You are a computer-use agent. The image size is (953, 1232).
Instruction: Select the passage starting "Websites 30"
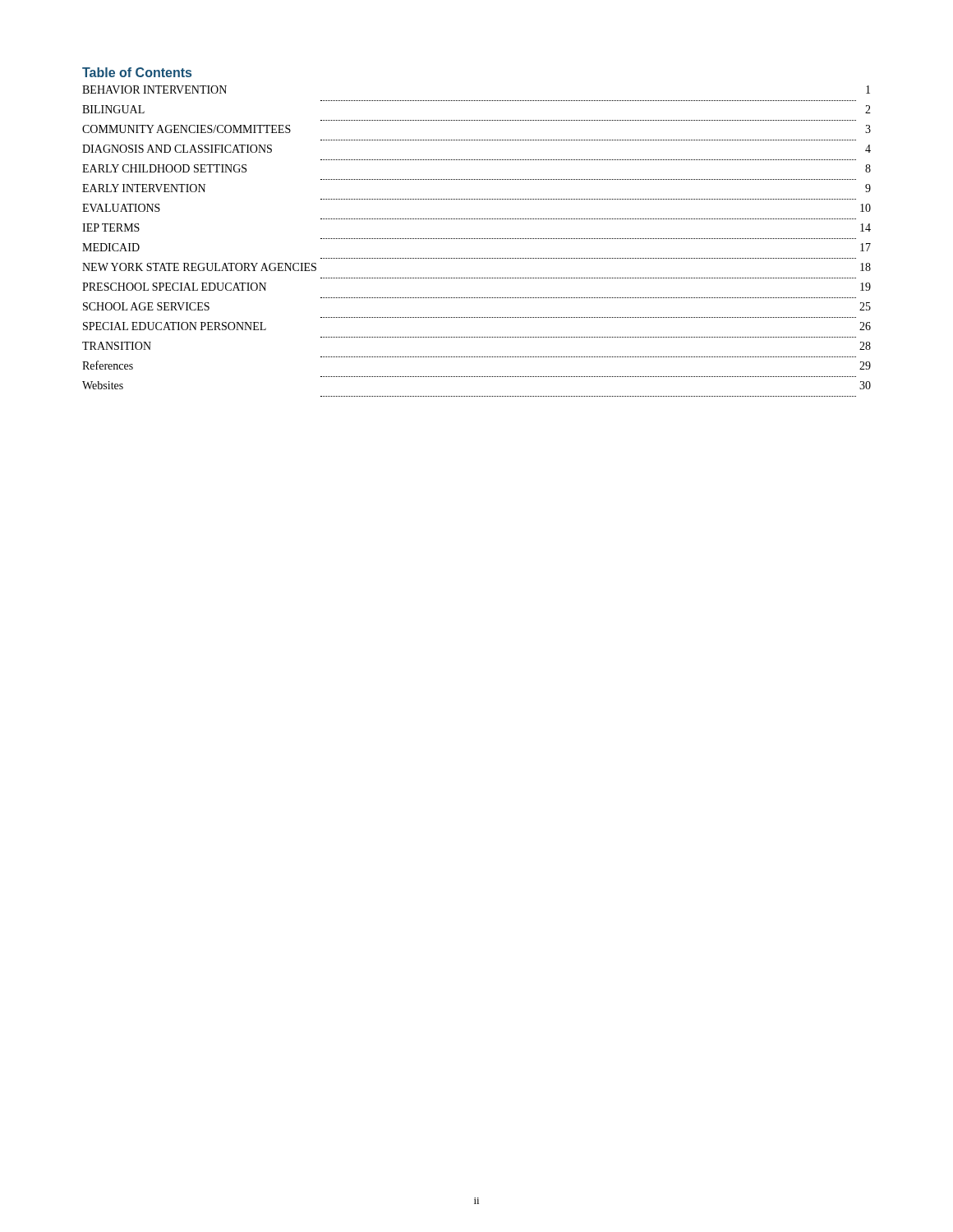476,386
